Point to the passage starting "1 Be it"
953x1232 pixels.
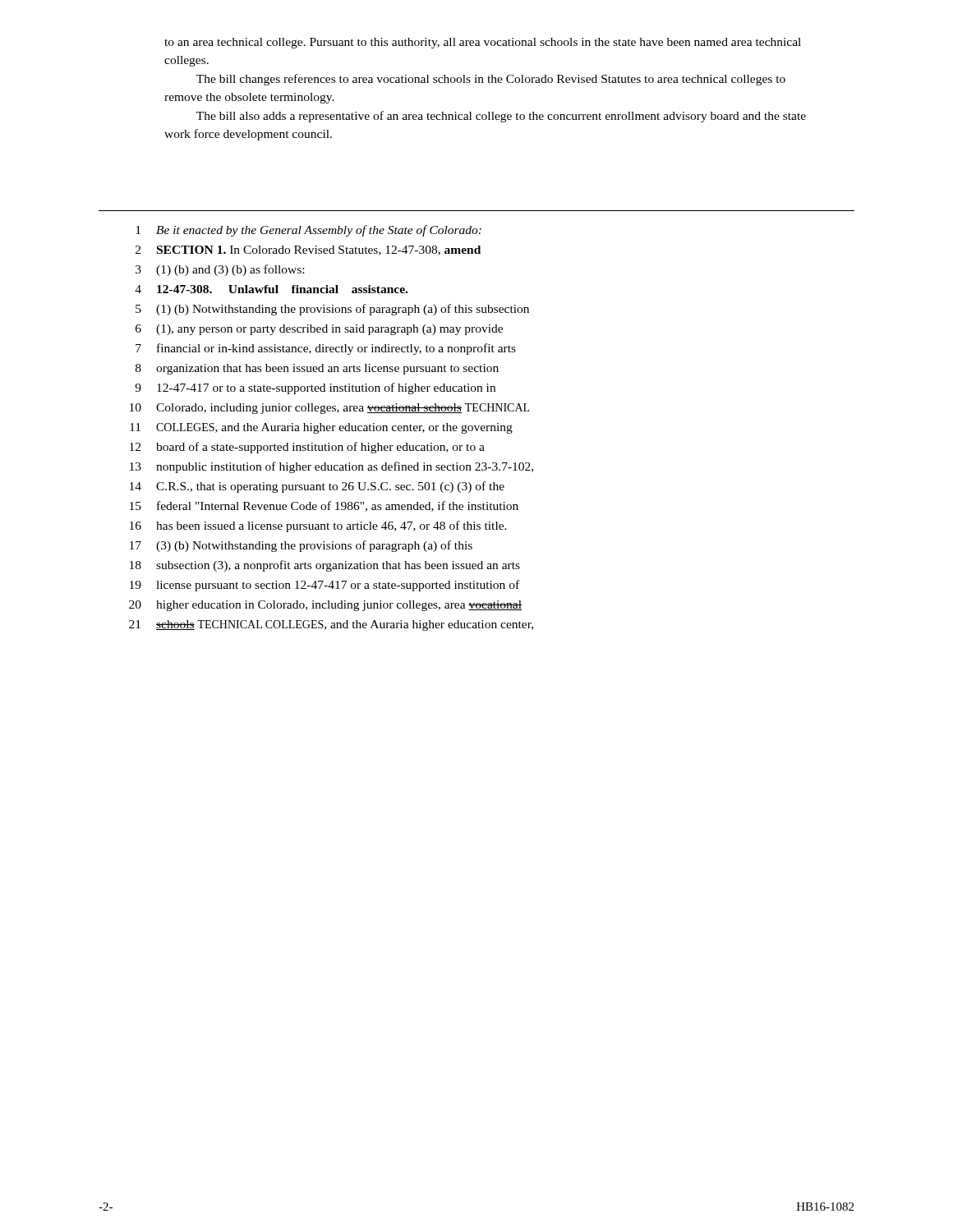[x=476, y=230]
